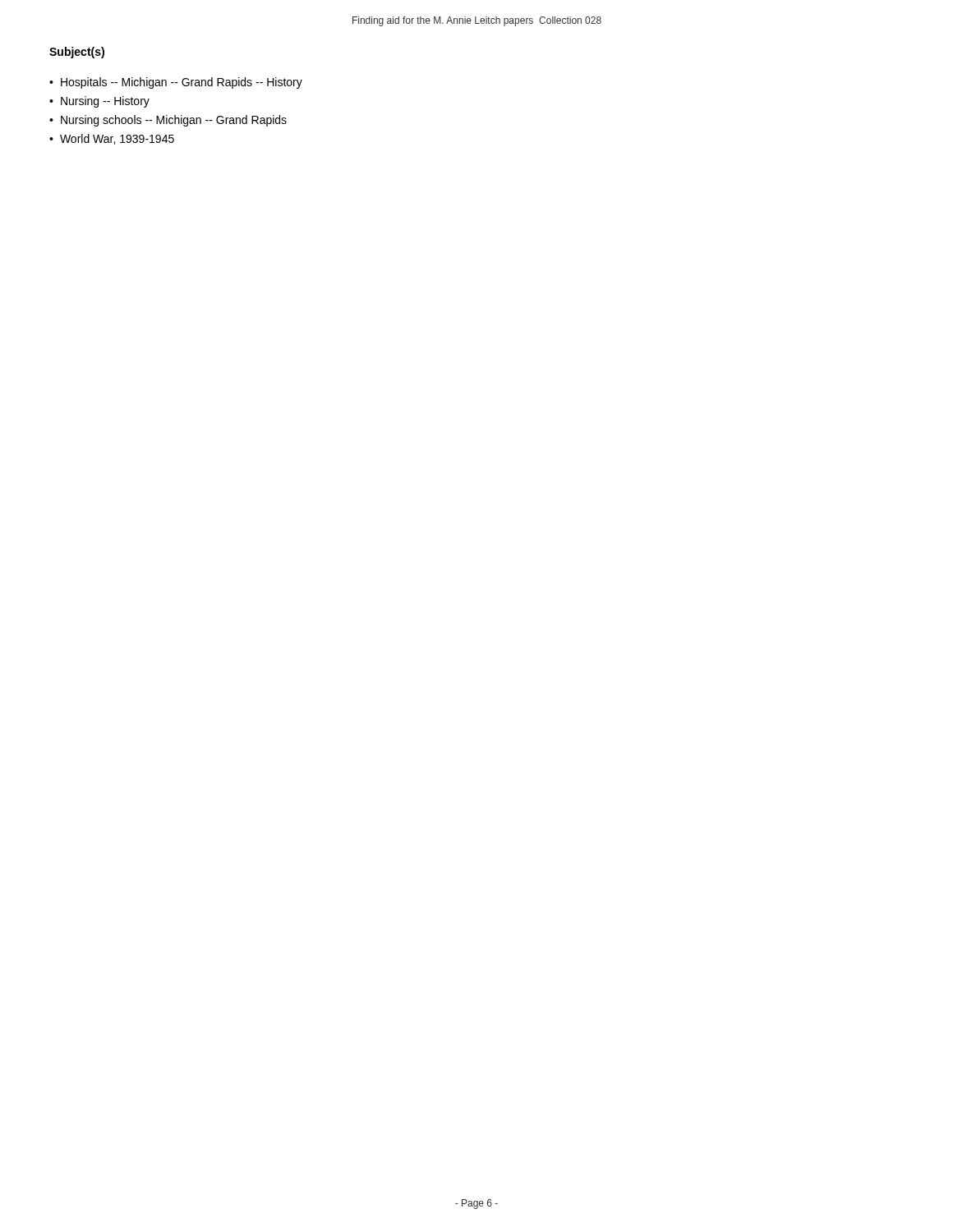This screenshot has width=953, height=1232.
Task: Find a section header
Action: [77, 52]
